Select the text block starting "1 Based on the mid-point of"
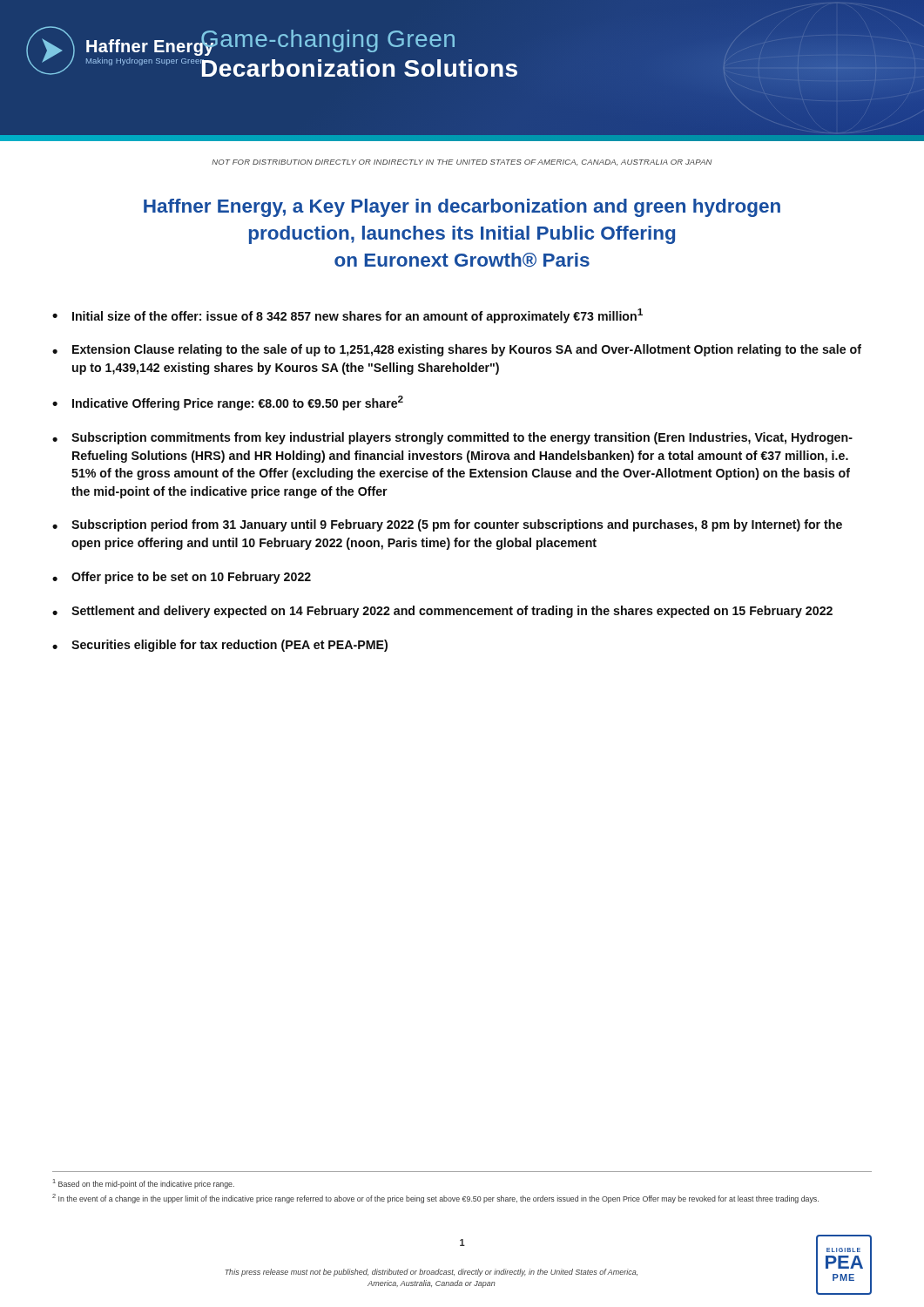 pyautogui.click(x=462, y=1190)
